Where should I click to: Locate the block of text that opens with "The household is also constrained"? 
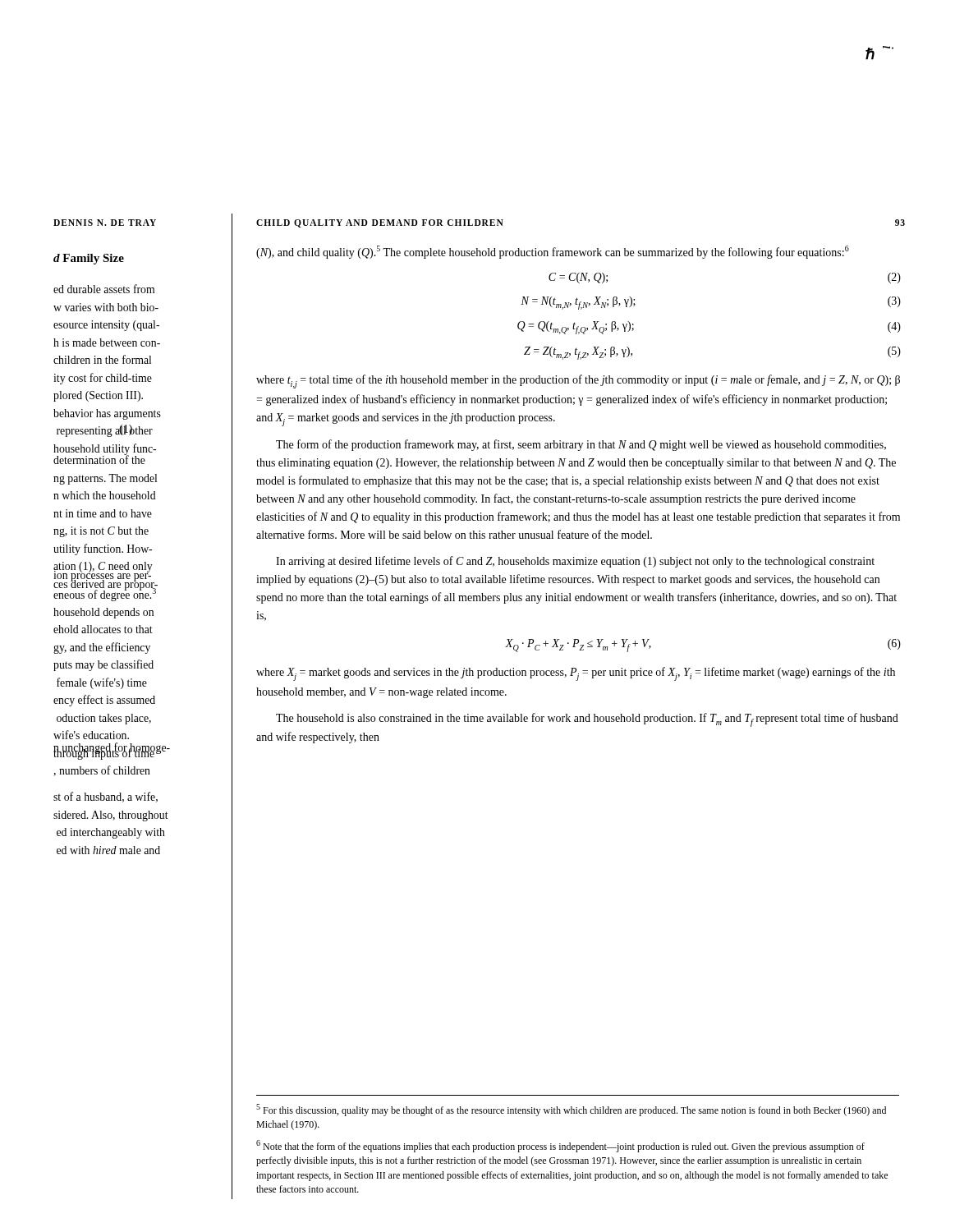point(579,728)
